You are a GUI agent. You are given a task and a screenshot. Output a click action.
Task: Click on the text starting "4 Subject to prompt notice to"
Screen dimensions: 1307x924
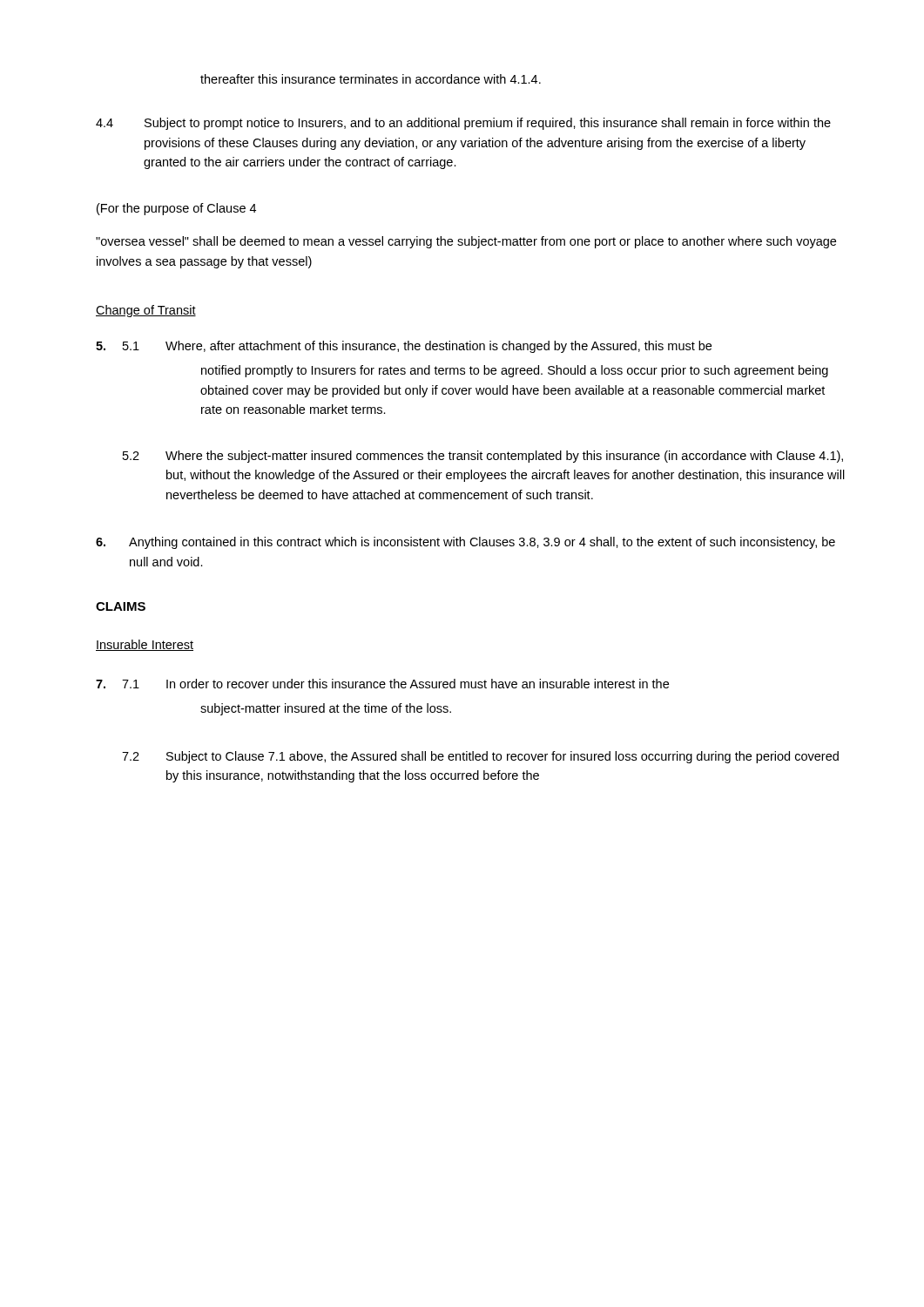(x=471, y=143)
